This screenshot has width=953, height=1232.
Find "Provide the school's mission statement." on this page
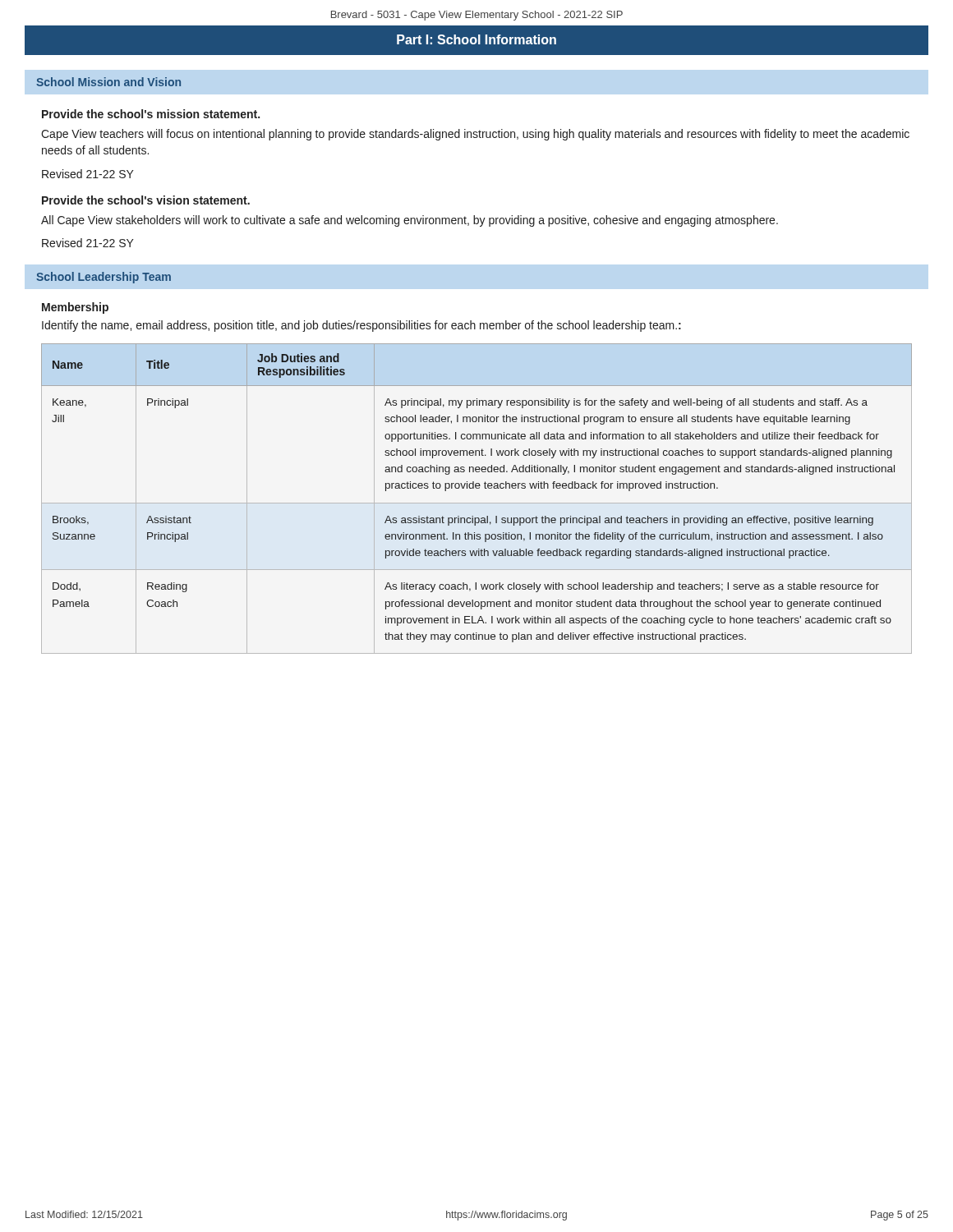[151, 114]
